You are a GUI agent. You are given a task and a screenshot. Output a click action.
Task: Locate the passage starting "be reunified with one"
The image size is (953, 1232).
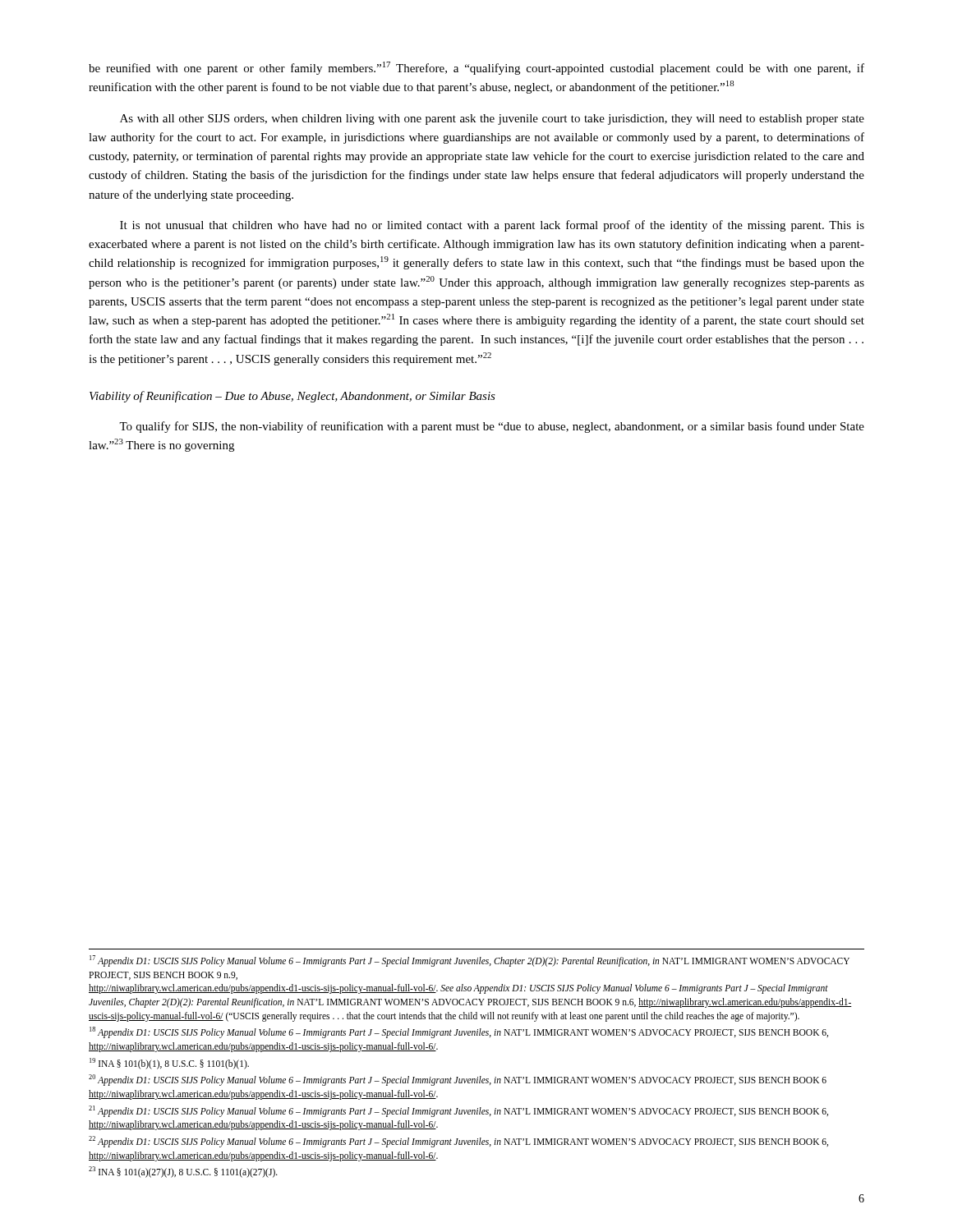tap(476, 78)
